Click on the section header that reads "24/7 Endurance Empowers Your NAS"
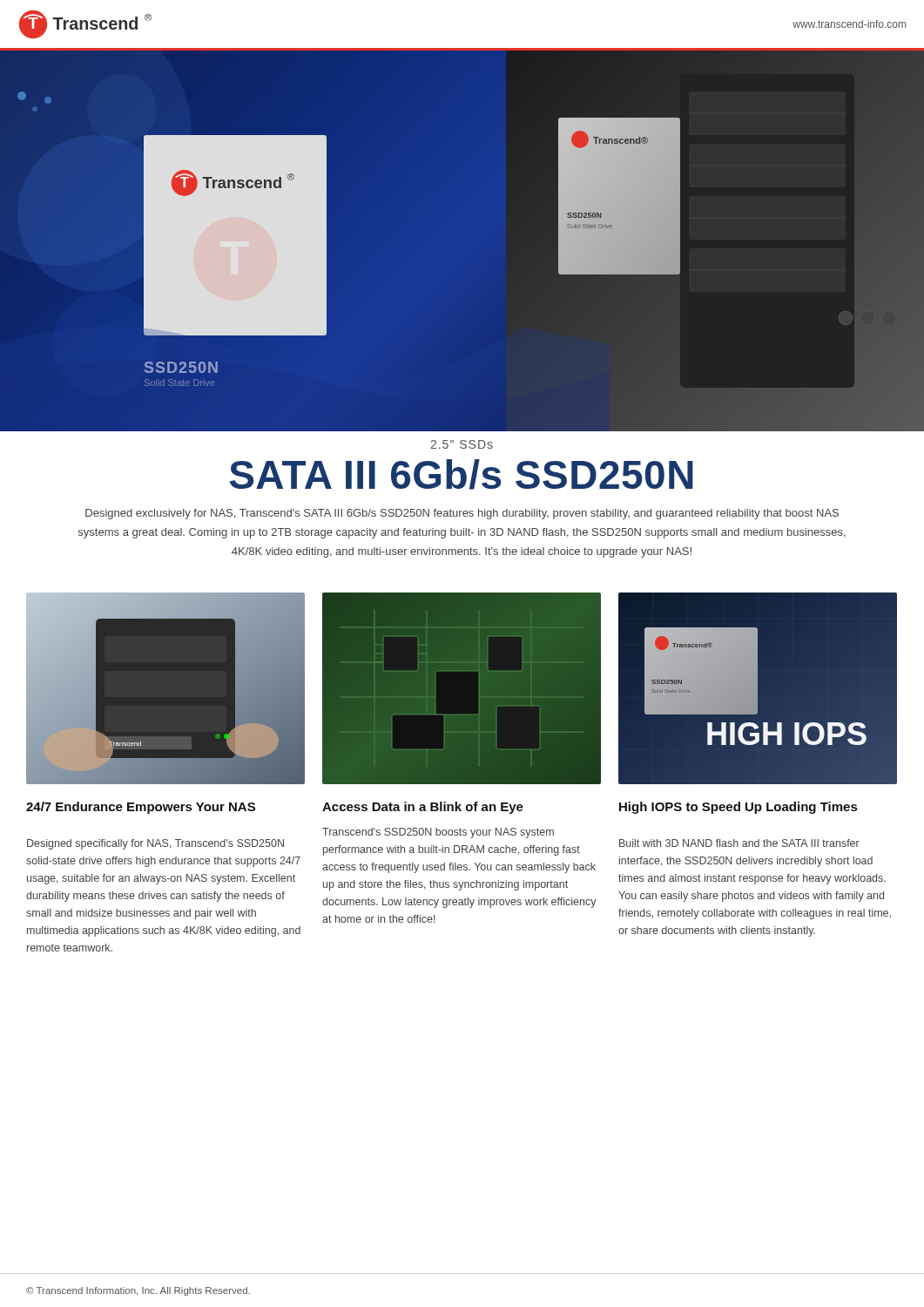Image resolution: width=924 pixels, height=1307 pixels. click(x=165, y=807)
